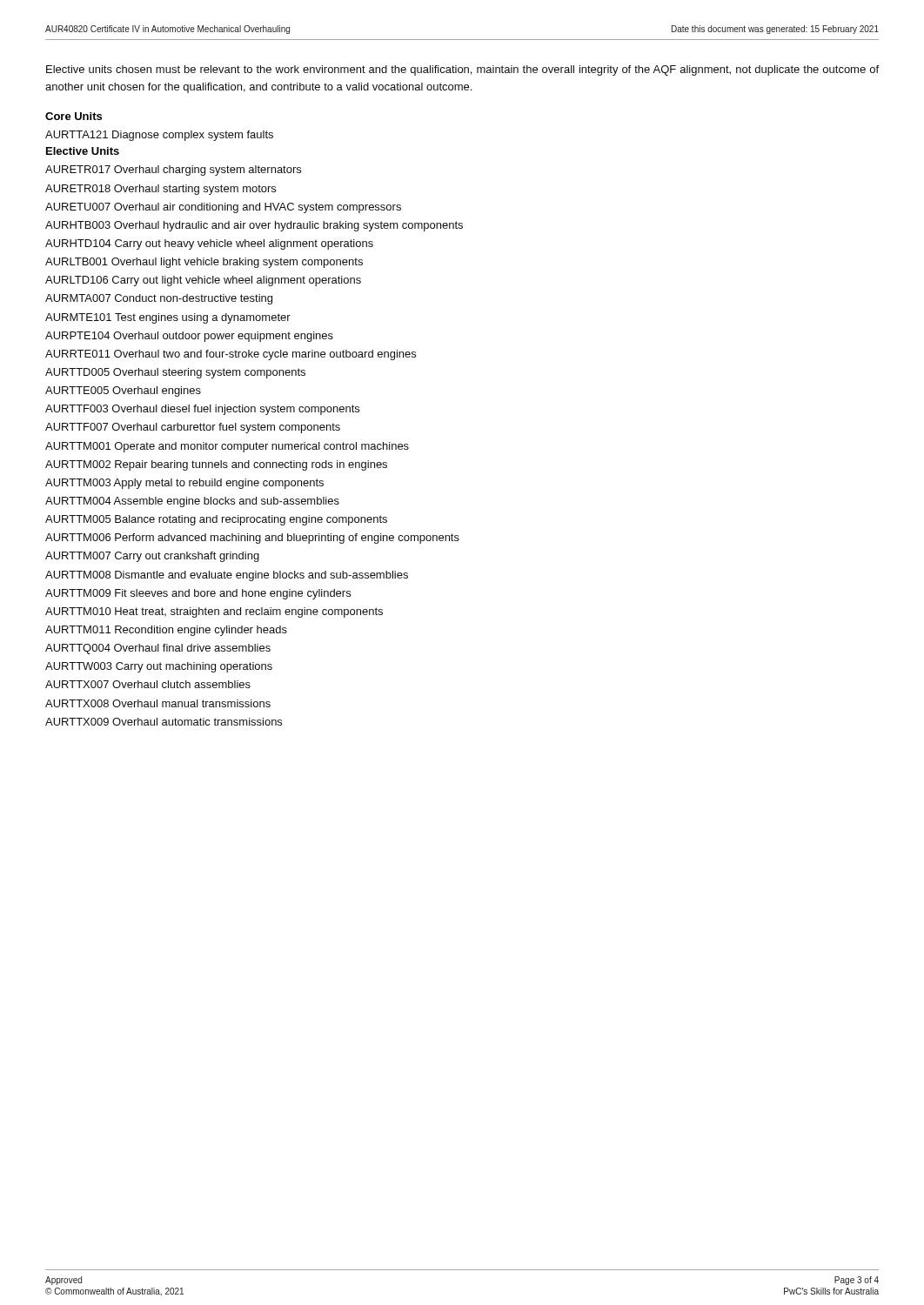Point to the text block starting "AURETU007 Overhaul air conditioning and"
Image resolution: width=924 pixels, height=1305 pixels.
(x=223, y=206)
